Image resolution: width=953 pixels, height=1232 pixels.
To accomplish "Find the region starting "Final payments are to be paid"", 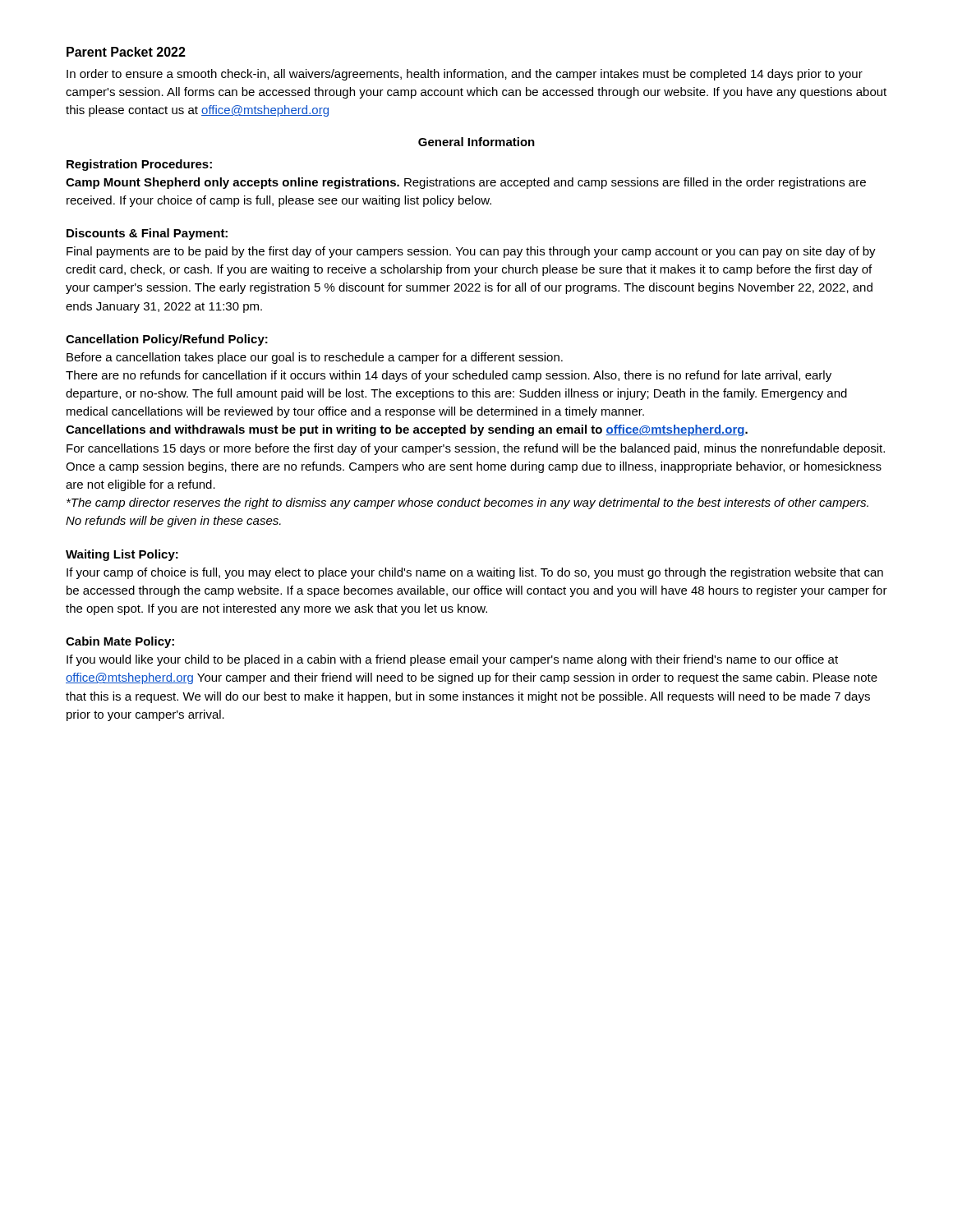I will 471,278.
